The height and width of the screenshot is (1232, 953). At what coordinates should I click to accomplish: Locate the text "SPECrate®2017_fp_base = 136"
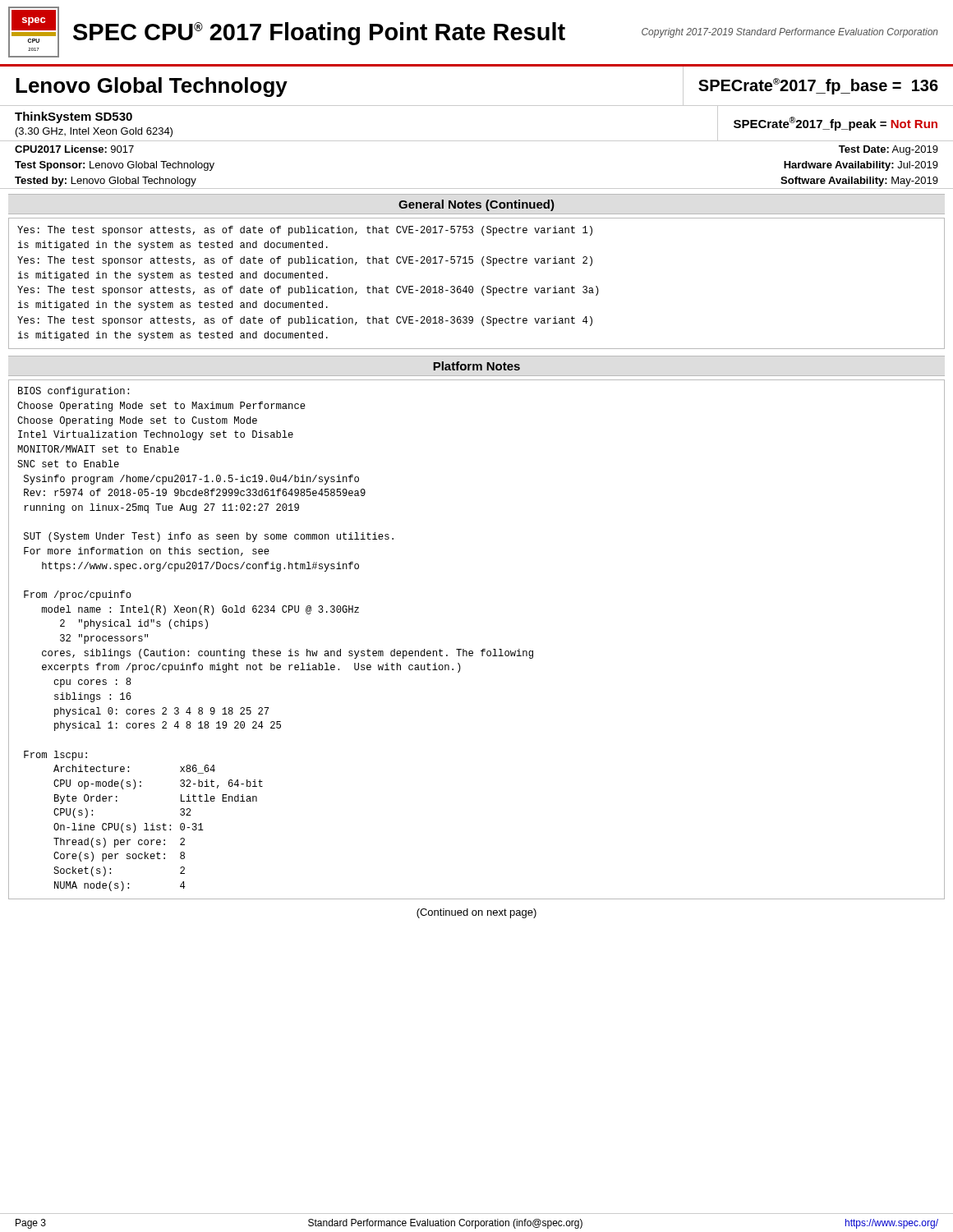pyautogui.click(x=818, y=86)
